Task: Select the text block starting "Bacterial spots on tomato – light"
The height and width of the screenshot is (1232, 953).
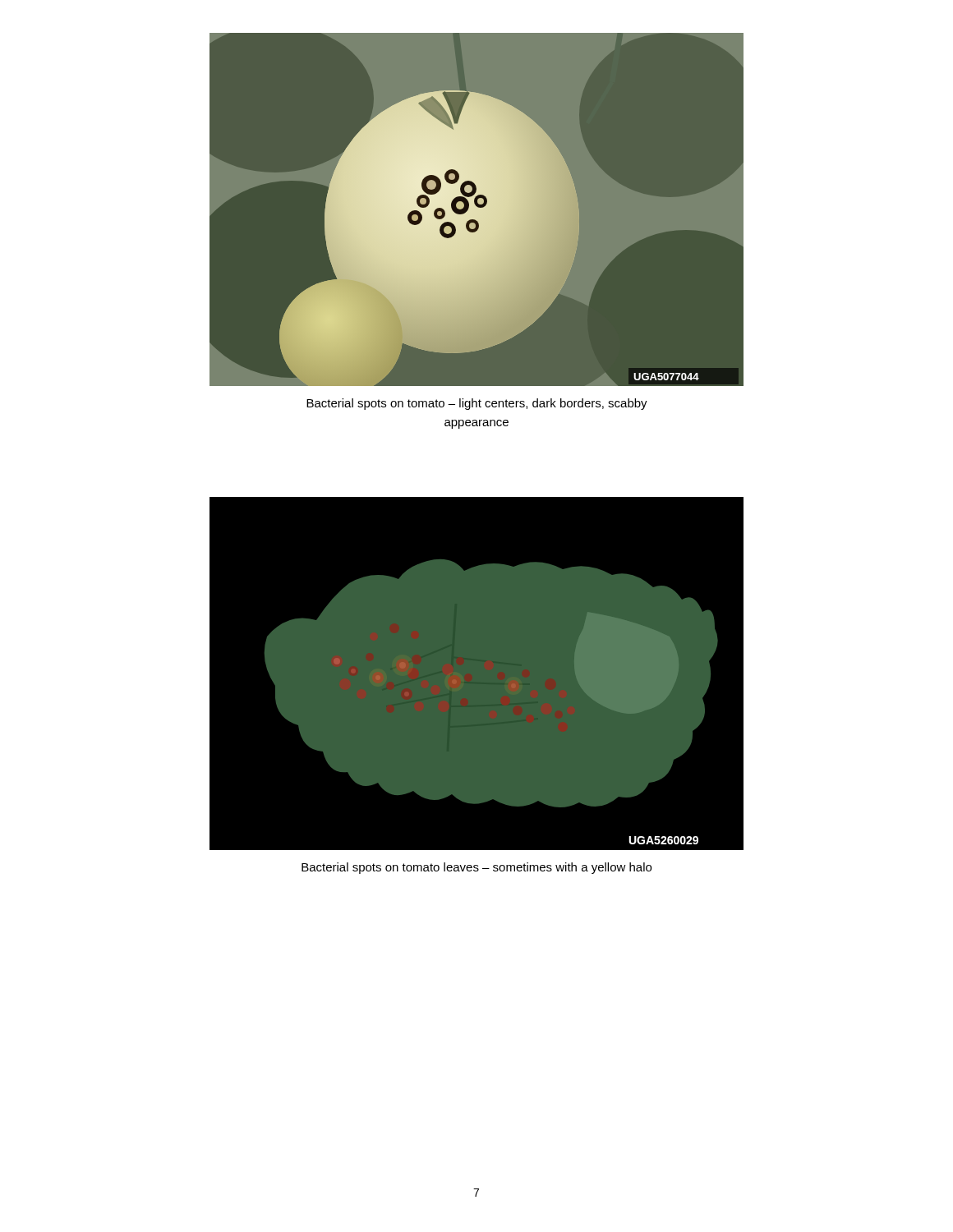Action: [476, 412]
